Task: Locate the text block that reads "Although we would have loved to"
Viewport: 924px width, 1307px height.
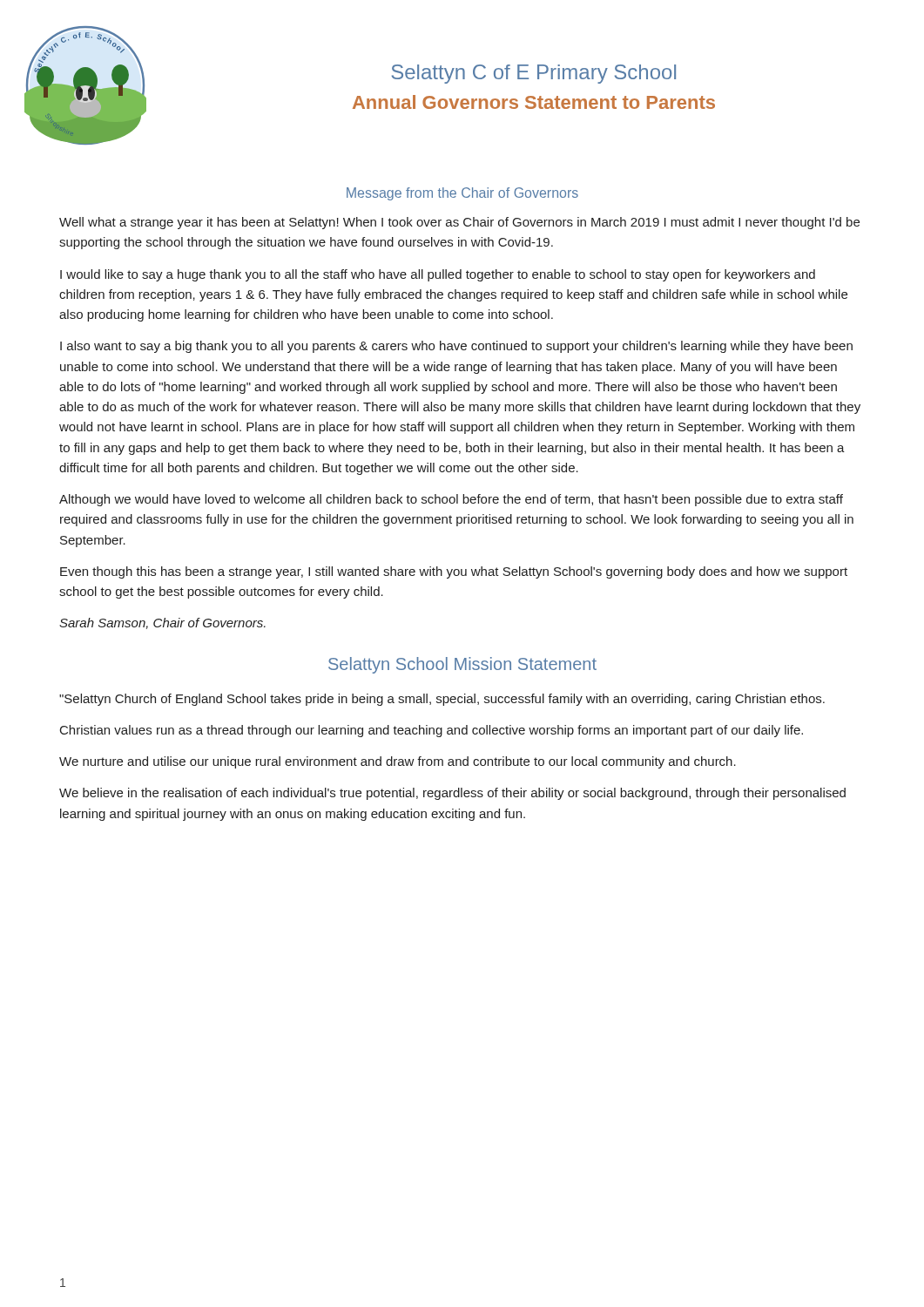Action: (x=457, y=519)
